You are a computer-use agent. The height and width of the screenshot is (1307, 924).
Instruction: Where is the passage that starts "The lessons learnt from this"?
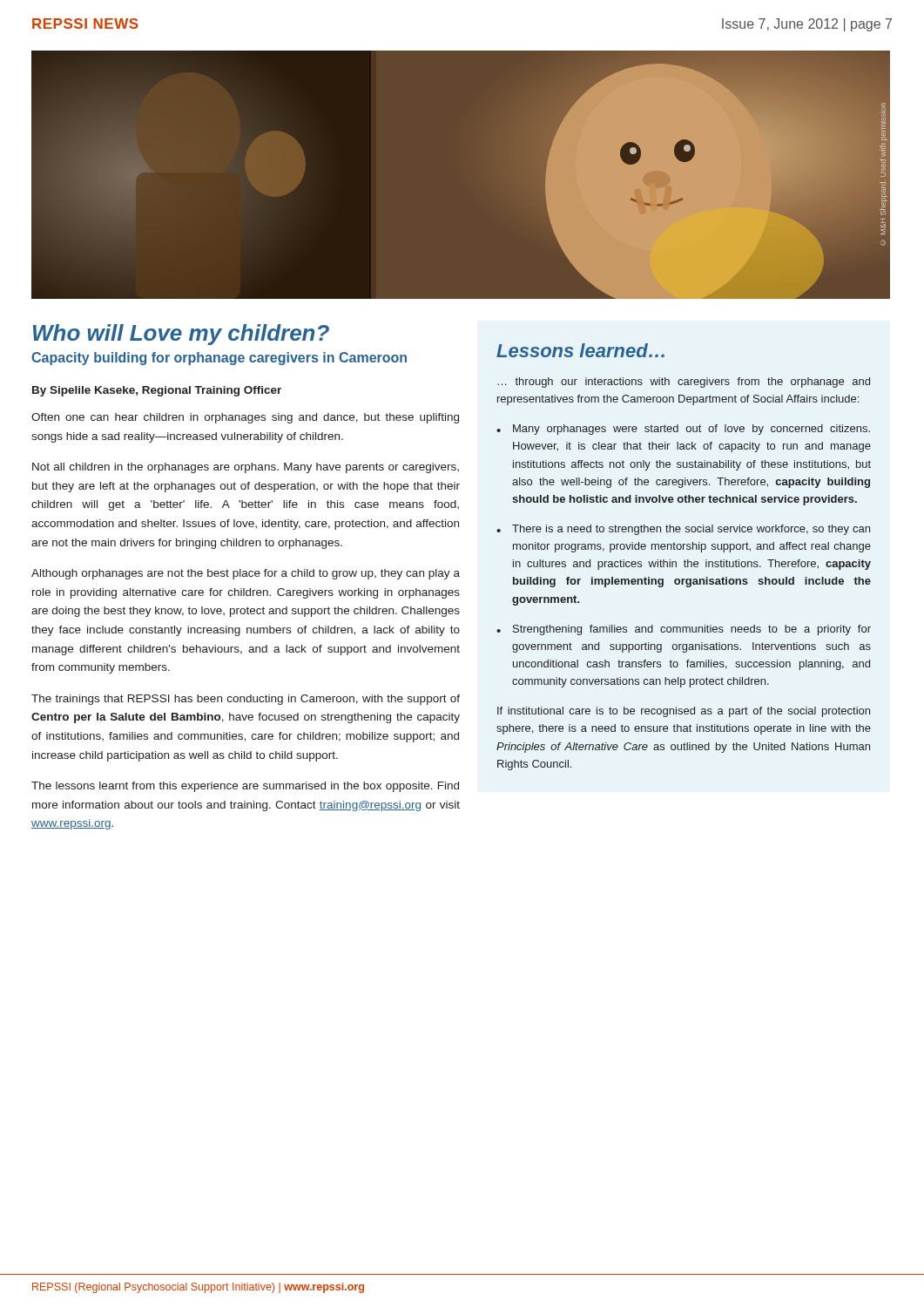click(246, 805)
